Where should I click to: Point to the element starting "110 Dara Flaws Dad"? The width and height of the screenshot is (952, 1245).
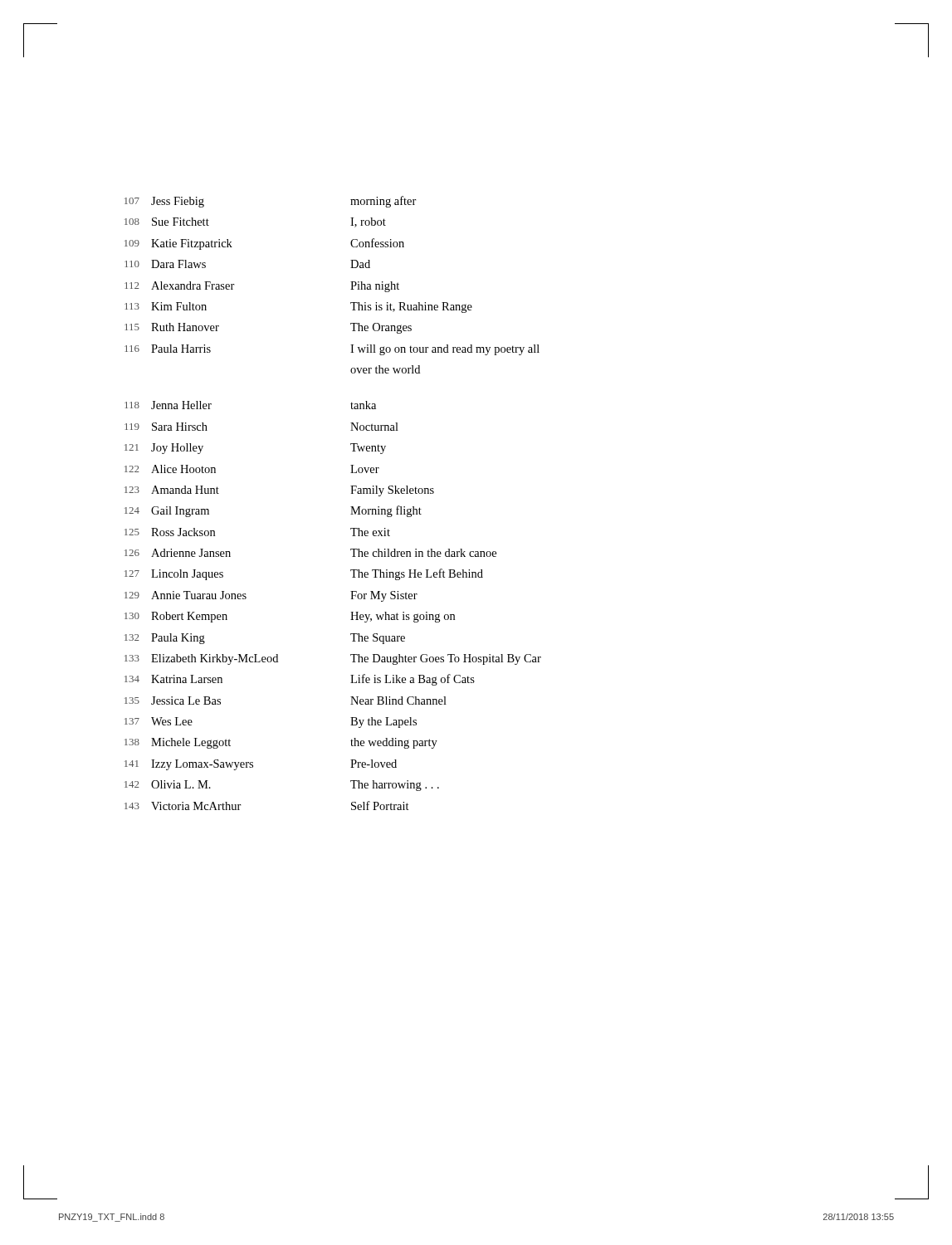click(x=182, y=264)
